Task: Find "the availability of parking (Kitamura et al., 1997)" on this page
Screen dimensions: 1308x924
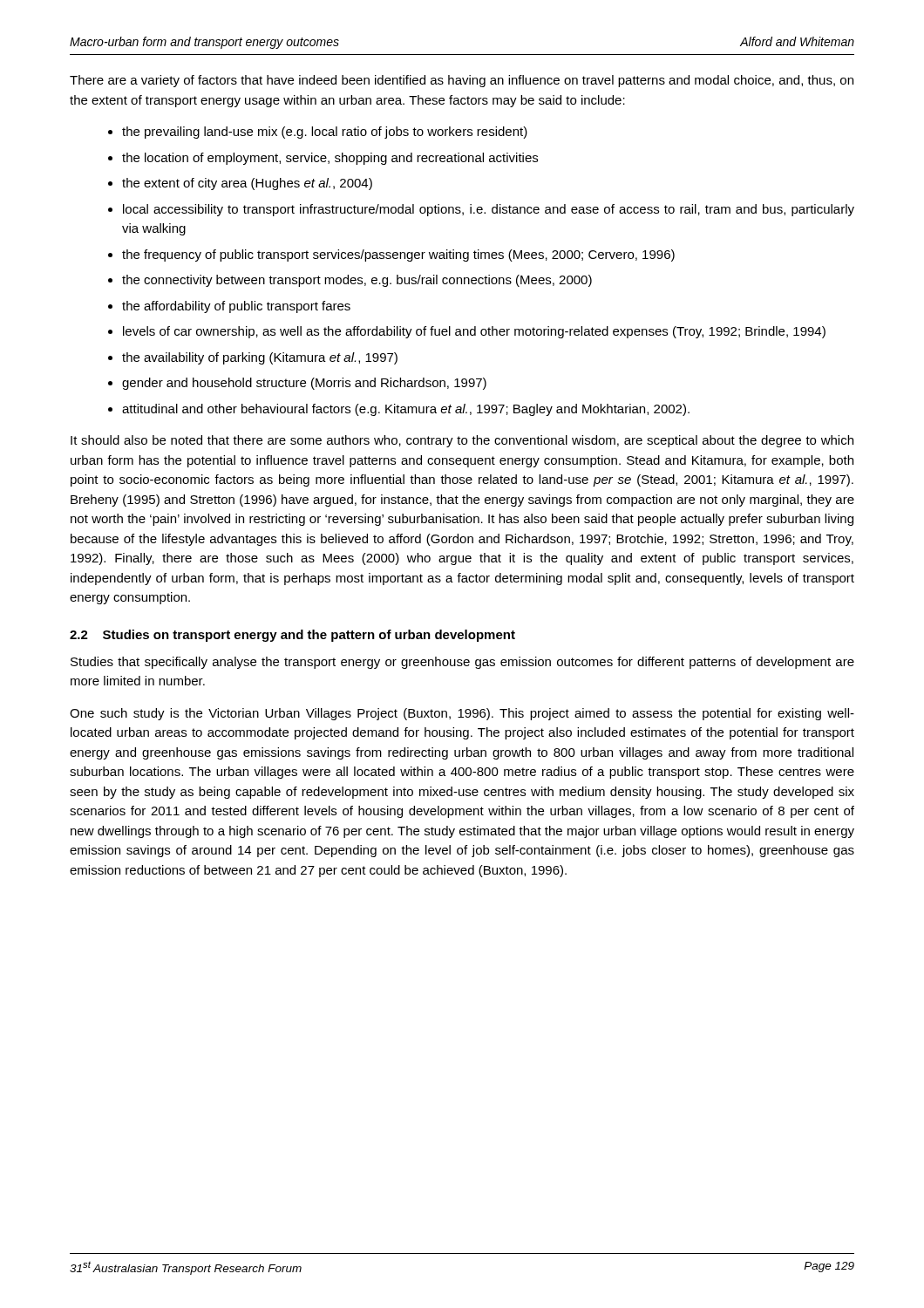Action: pyautogui.click(x=260, y=357)
